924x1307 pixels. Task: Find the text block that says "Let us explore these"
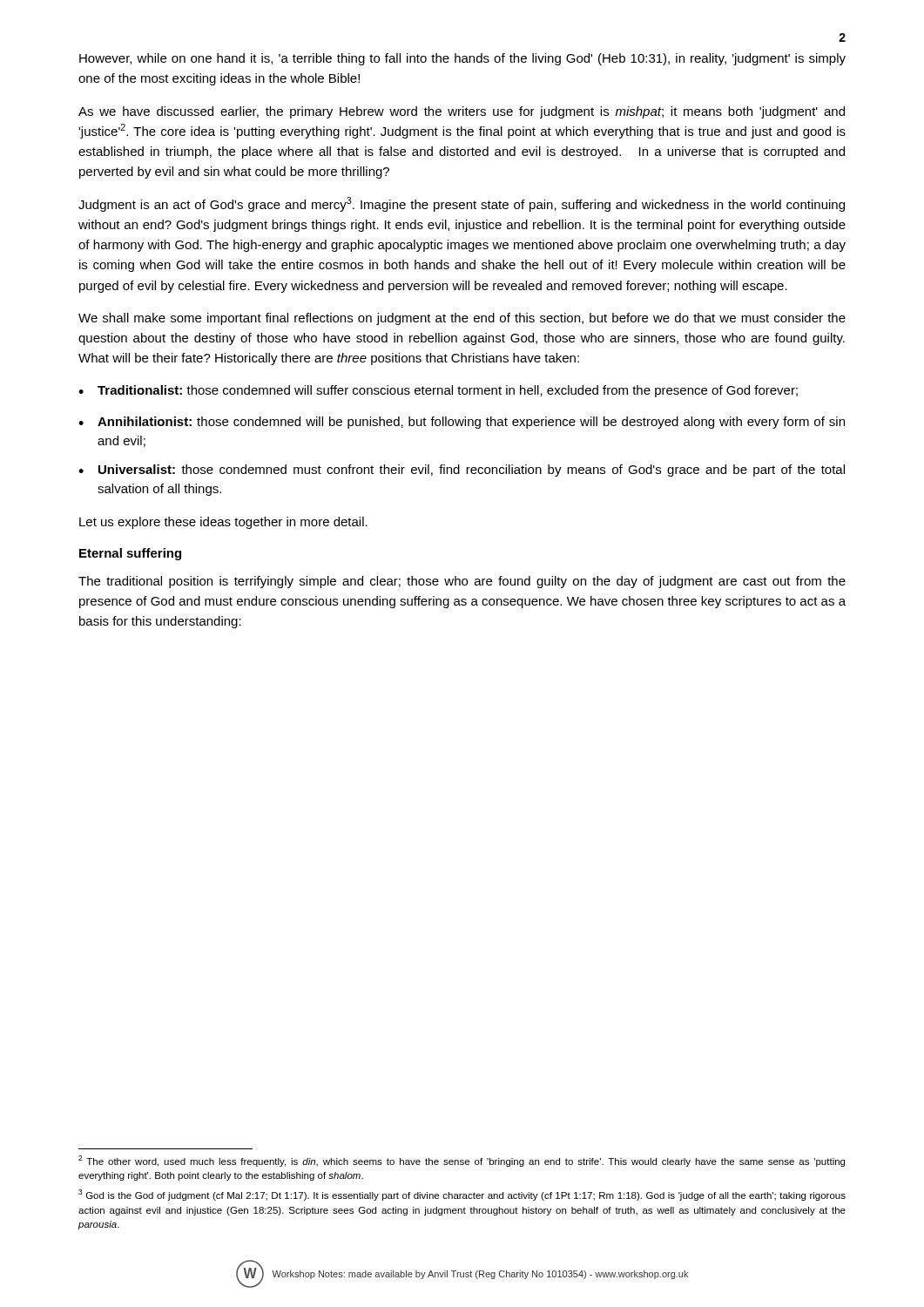click(223, 523)
